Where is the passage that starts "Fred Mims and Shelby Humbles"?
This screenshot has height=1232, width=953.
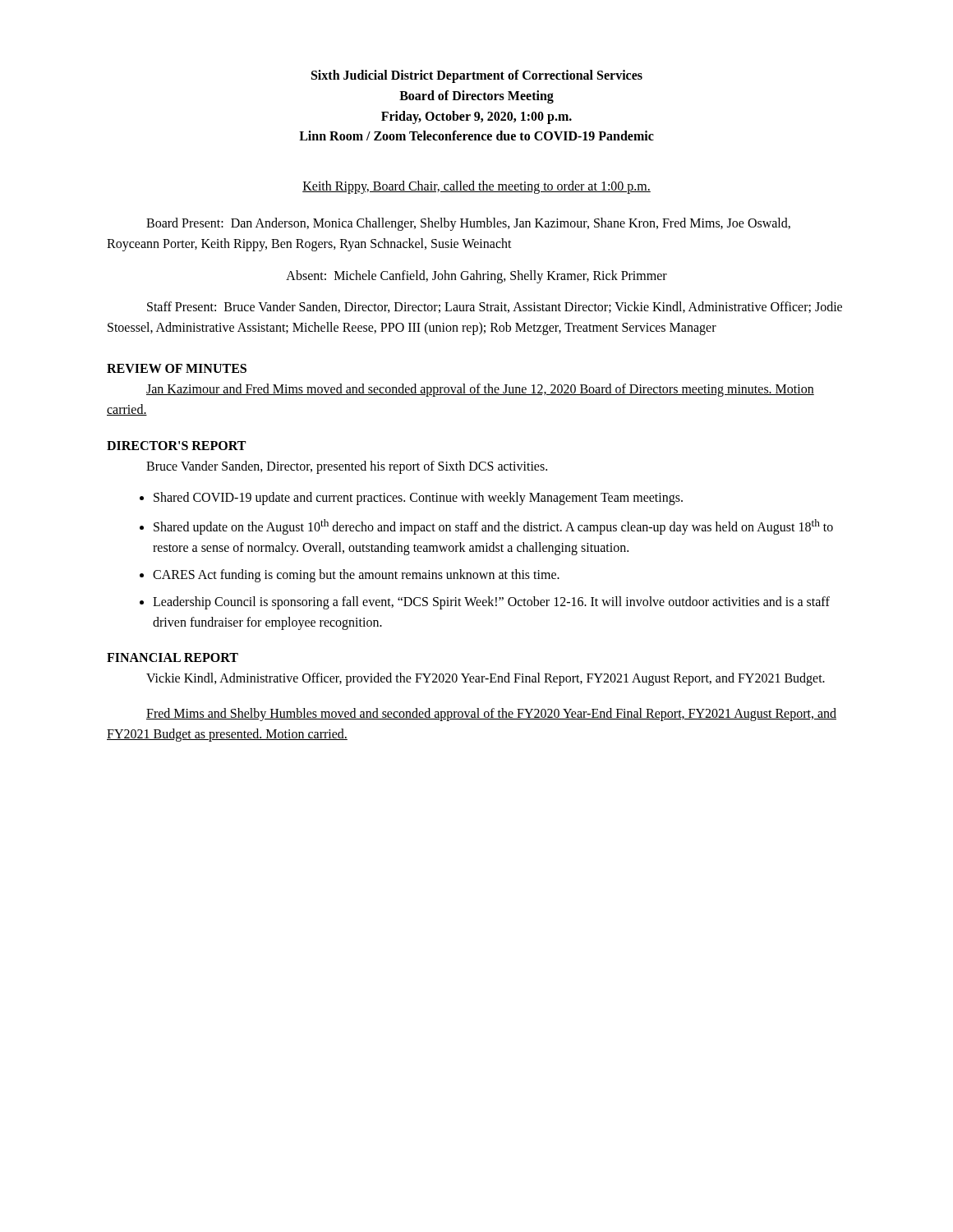click(472, 724)
